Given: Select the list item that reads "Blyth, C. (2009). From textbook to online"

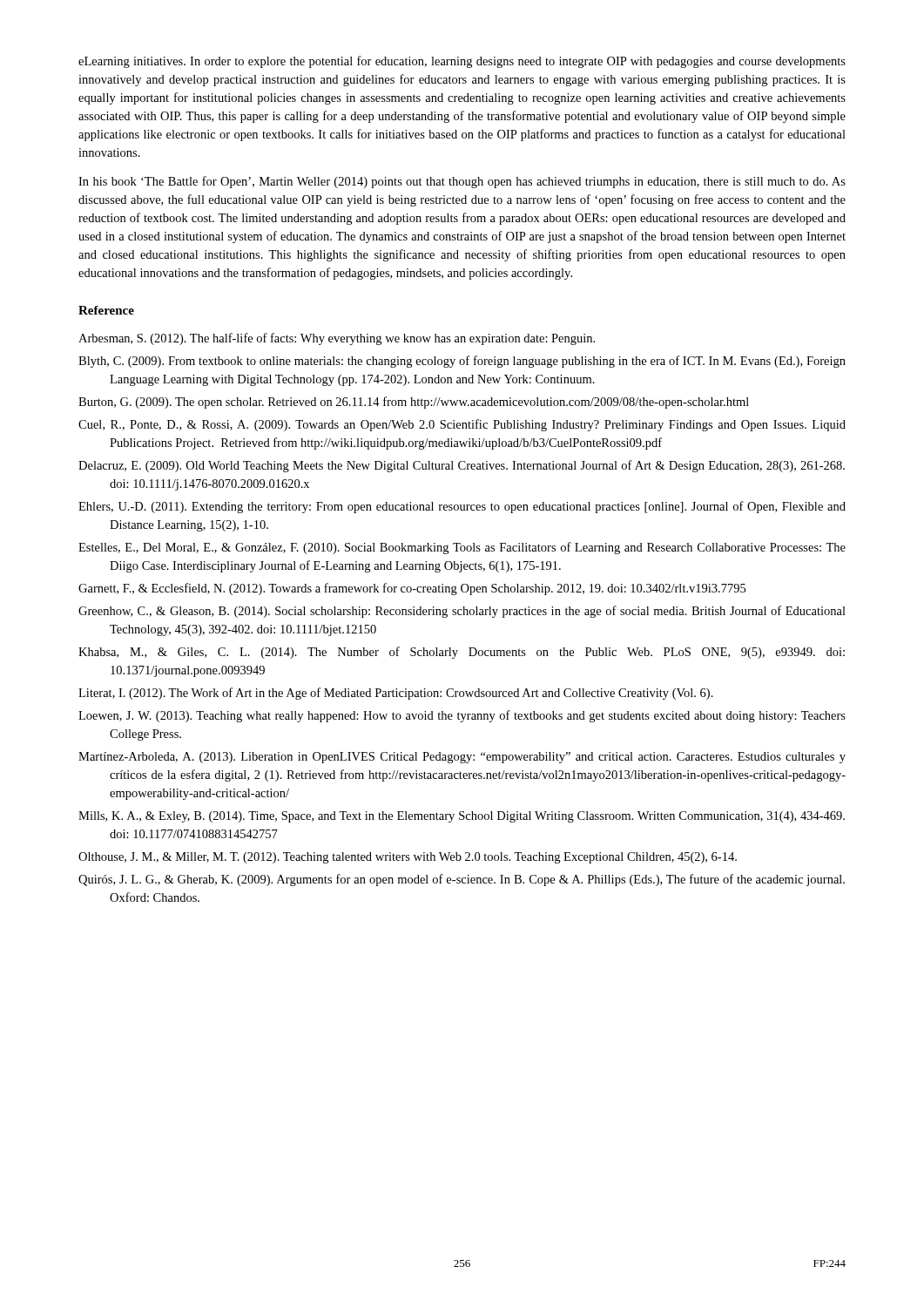Looking at the screenshot, I should [462, 370].
